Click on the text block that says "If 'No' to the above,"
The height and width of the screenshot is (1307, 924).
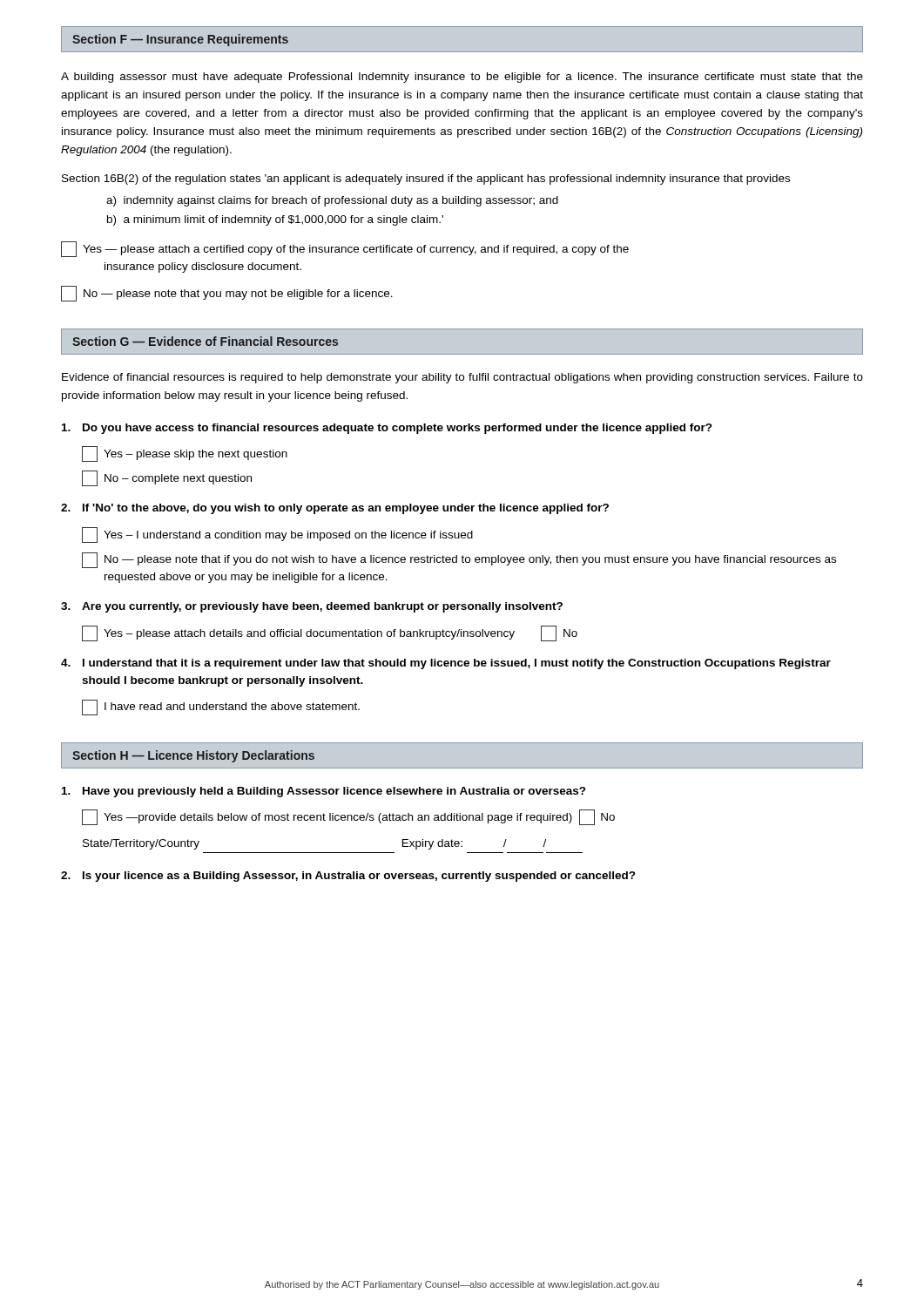pos(335,508)
